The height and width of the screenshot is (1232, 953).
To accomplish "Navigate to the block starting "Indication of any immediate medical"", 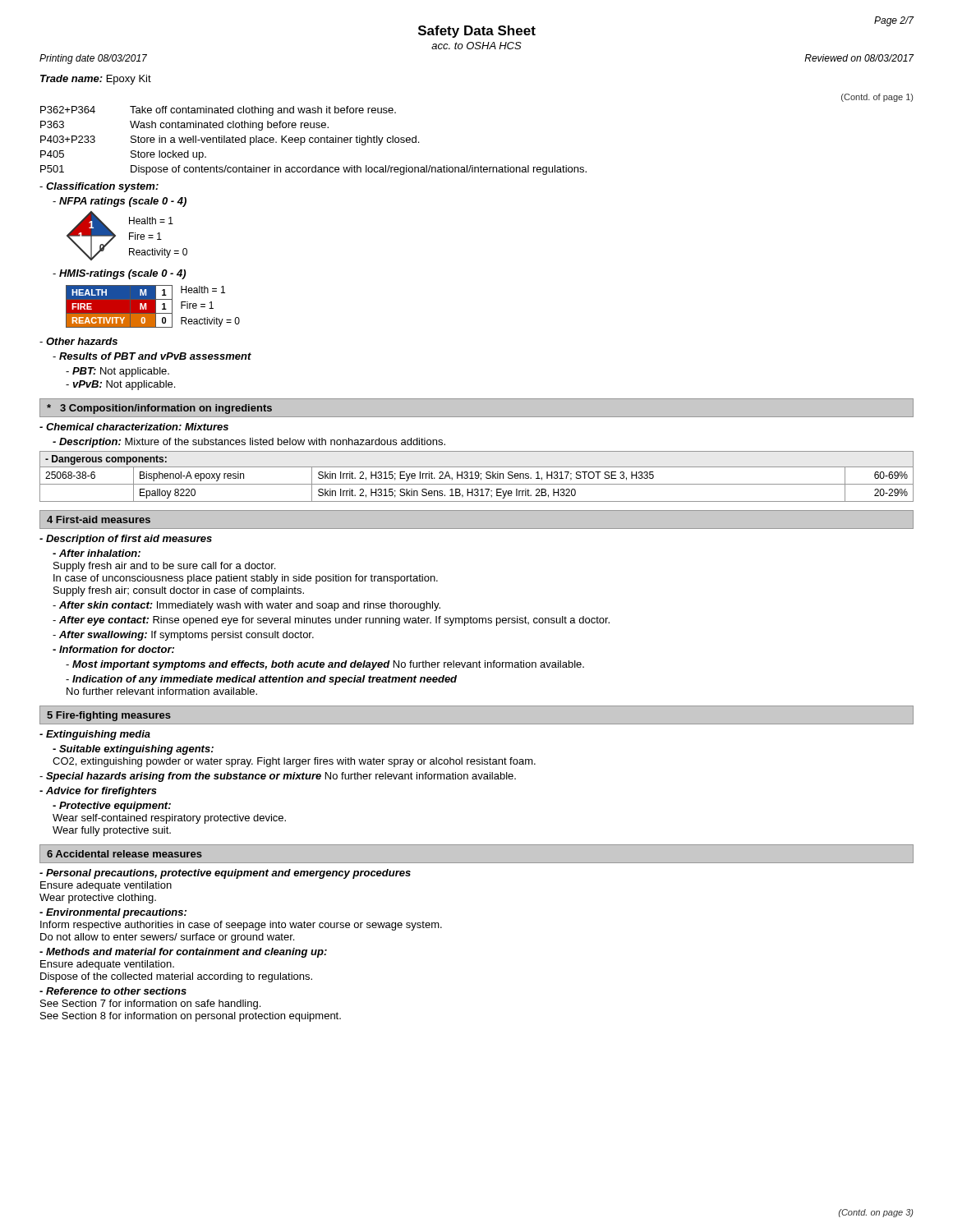I will 261,685.
